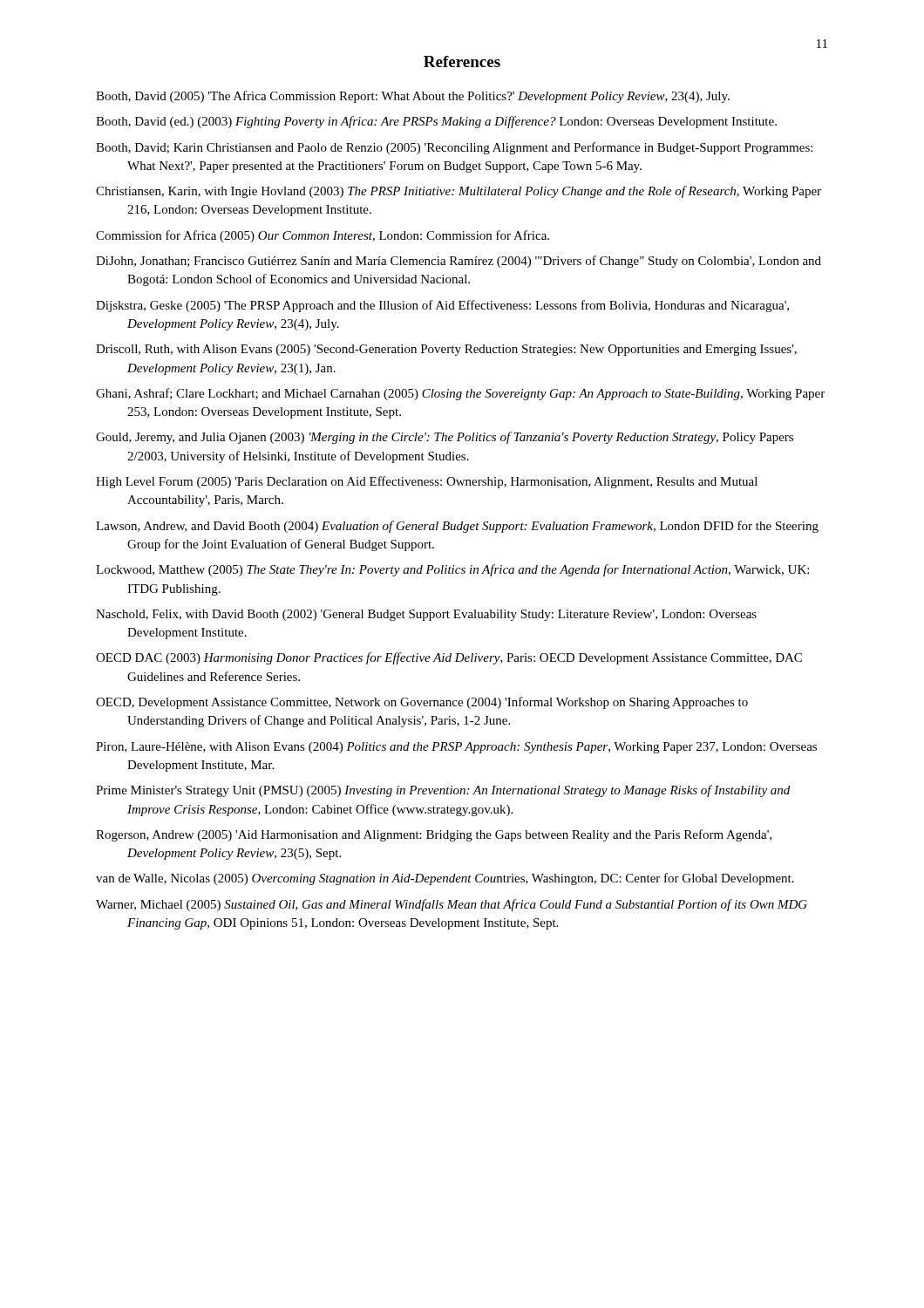Find the block on this page that starts "OECD, Development Assistance"

coord(422,711)
